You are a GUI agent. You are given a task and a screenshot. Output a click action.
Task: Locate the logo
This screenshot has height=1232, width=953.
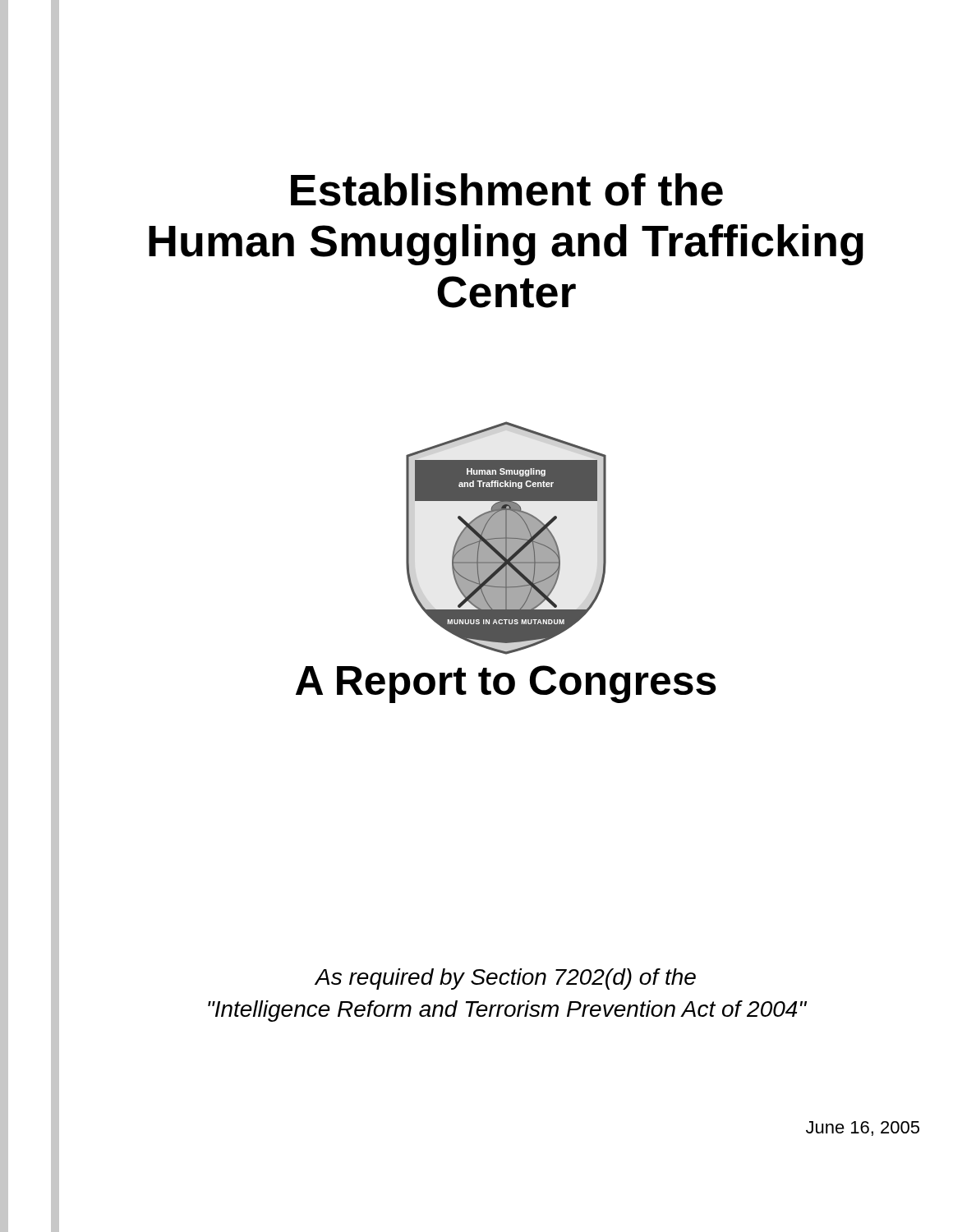pos(506,540)
